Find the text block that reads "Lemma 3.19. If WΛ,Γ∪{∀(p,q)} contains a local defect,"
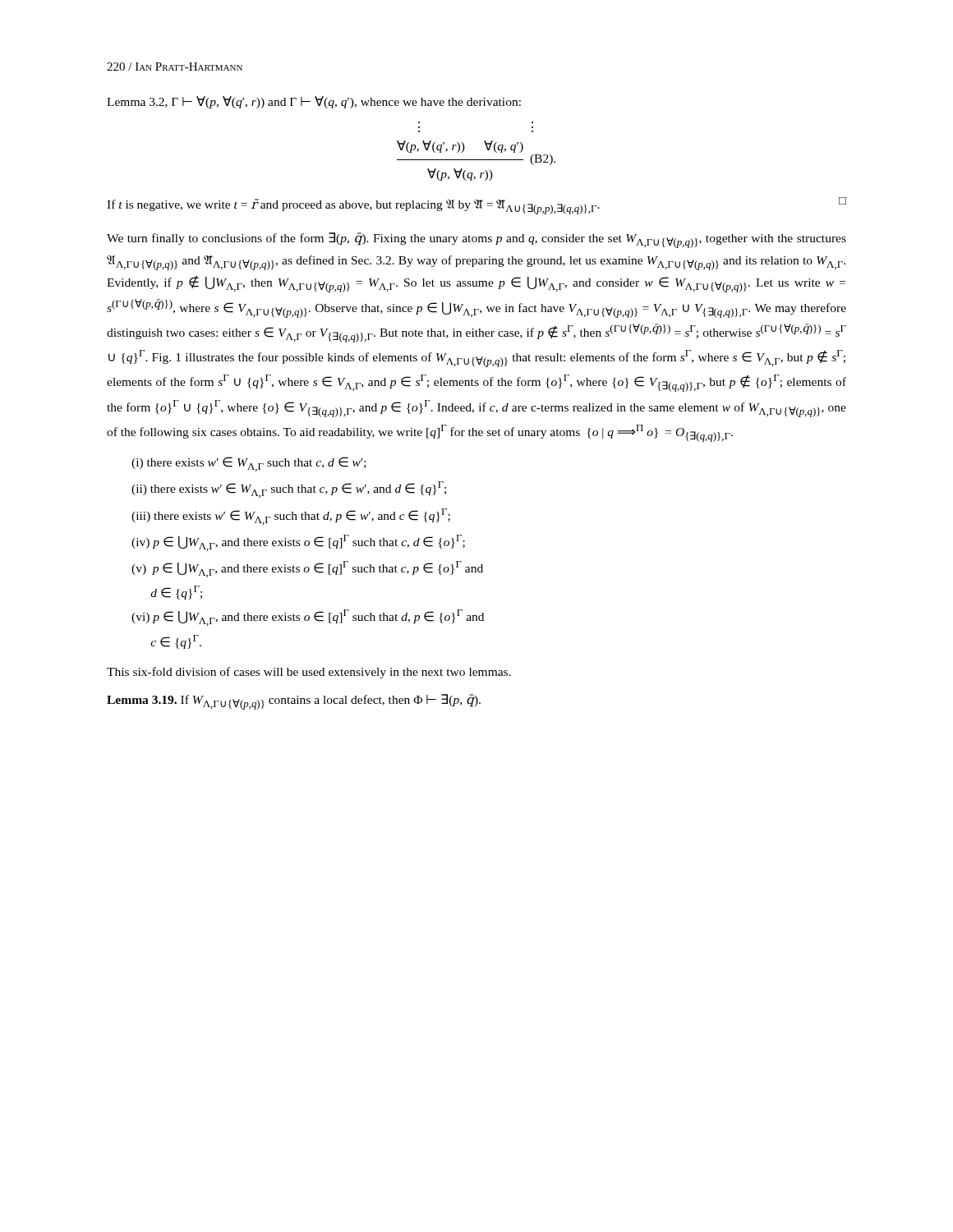The width and height of the screenshot is (953, 1232). (294, 701)
